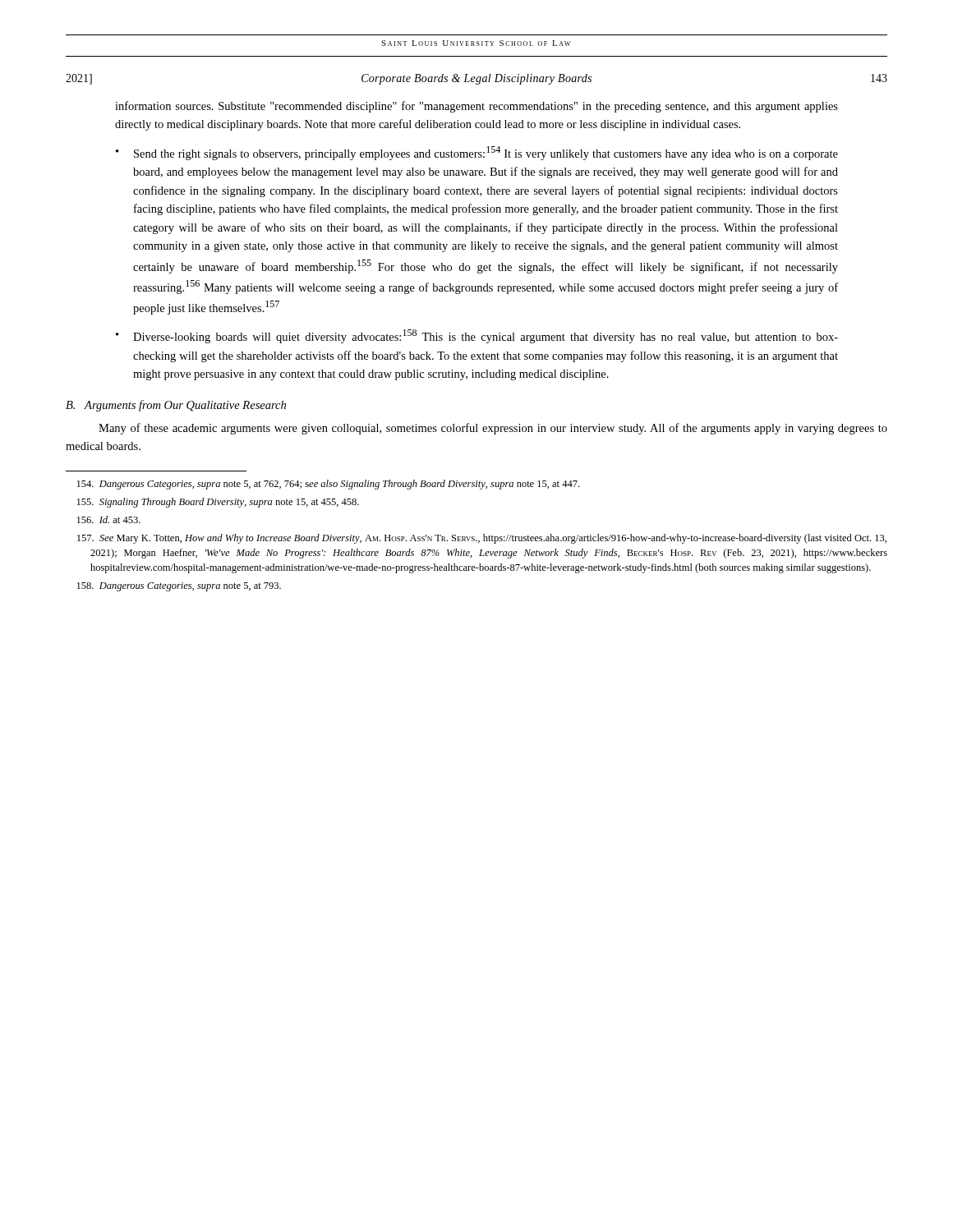Find the block on this page that starts "See Mary K."

(476, 553)
